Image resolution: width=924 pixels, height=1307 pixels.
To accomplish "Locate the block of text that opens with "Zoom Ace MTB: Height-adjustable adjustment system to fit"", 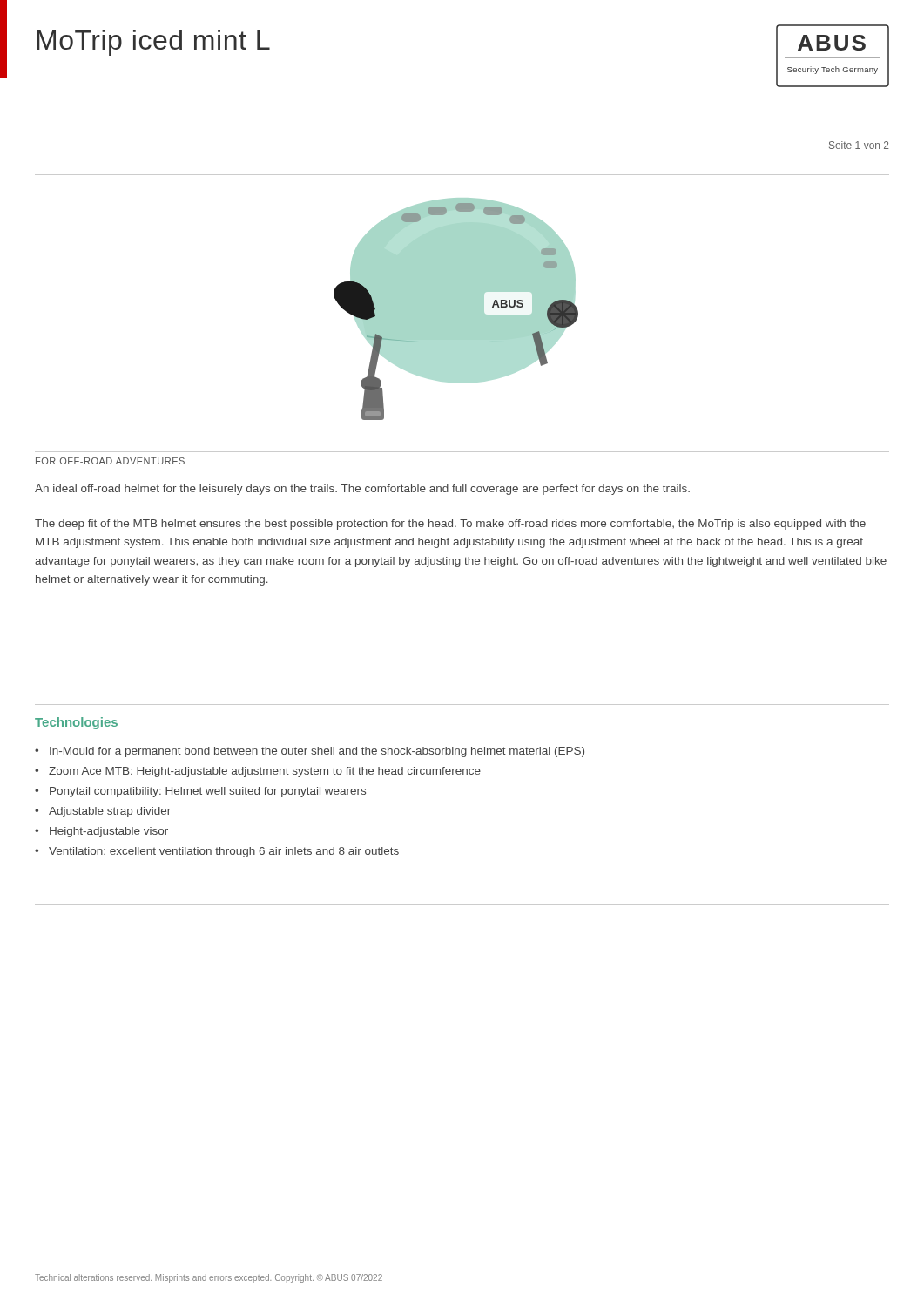I will [462, 771].
